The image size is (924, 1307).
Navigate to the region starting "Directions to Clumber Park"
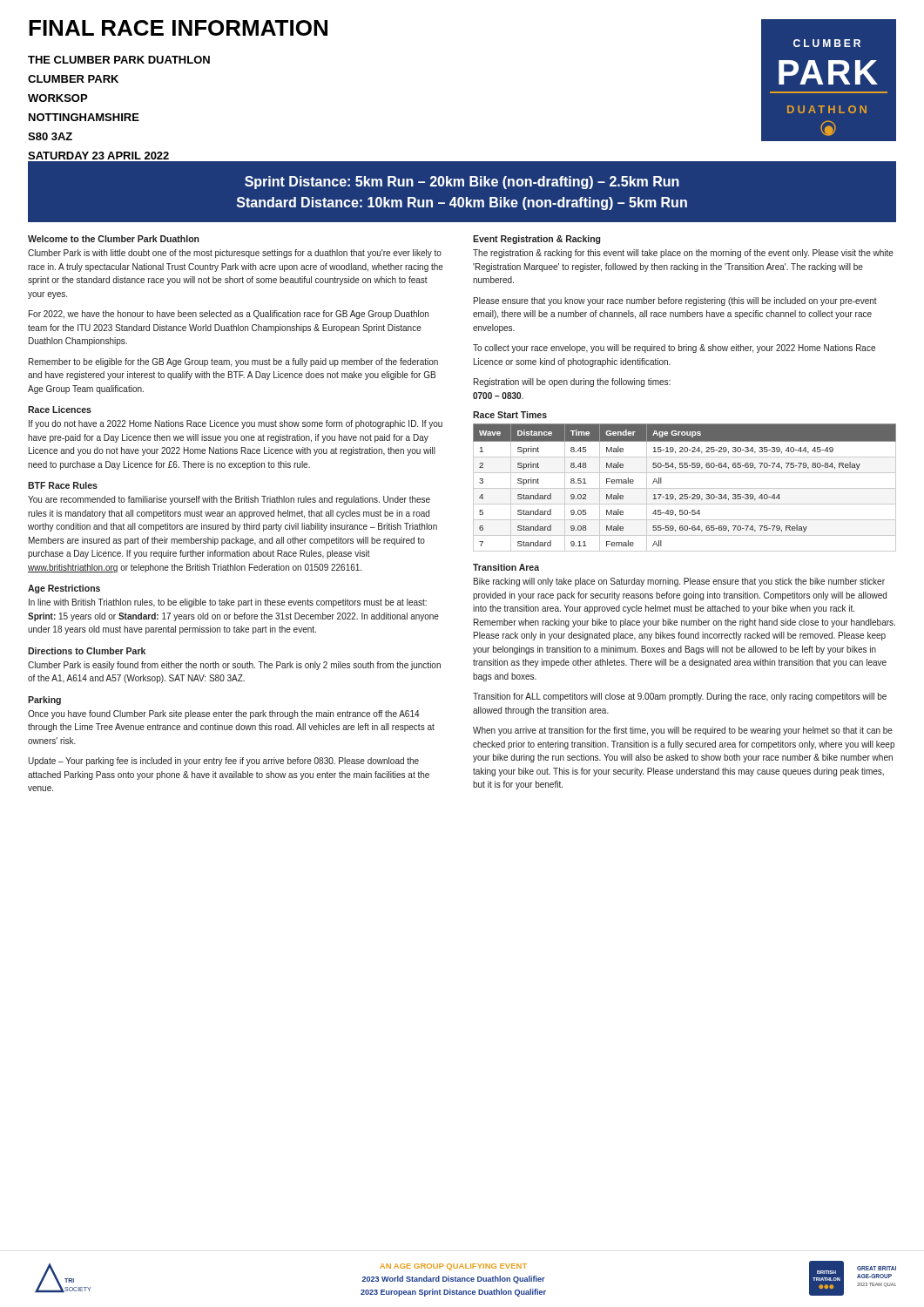(87, 650)
